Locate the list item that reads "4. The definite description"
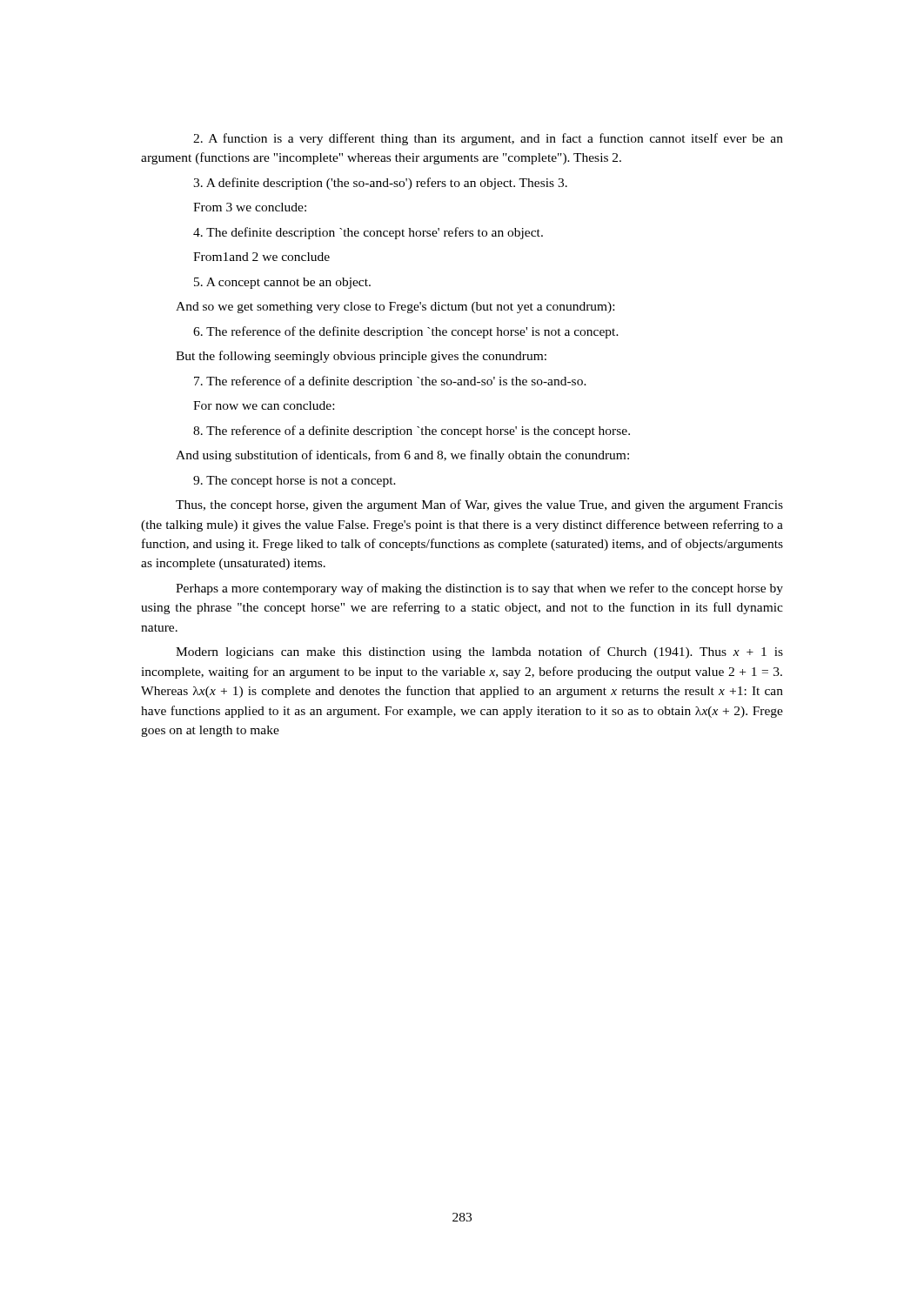This screenshot has height=1305, width=924. pos(462,232)
